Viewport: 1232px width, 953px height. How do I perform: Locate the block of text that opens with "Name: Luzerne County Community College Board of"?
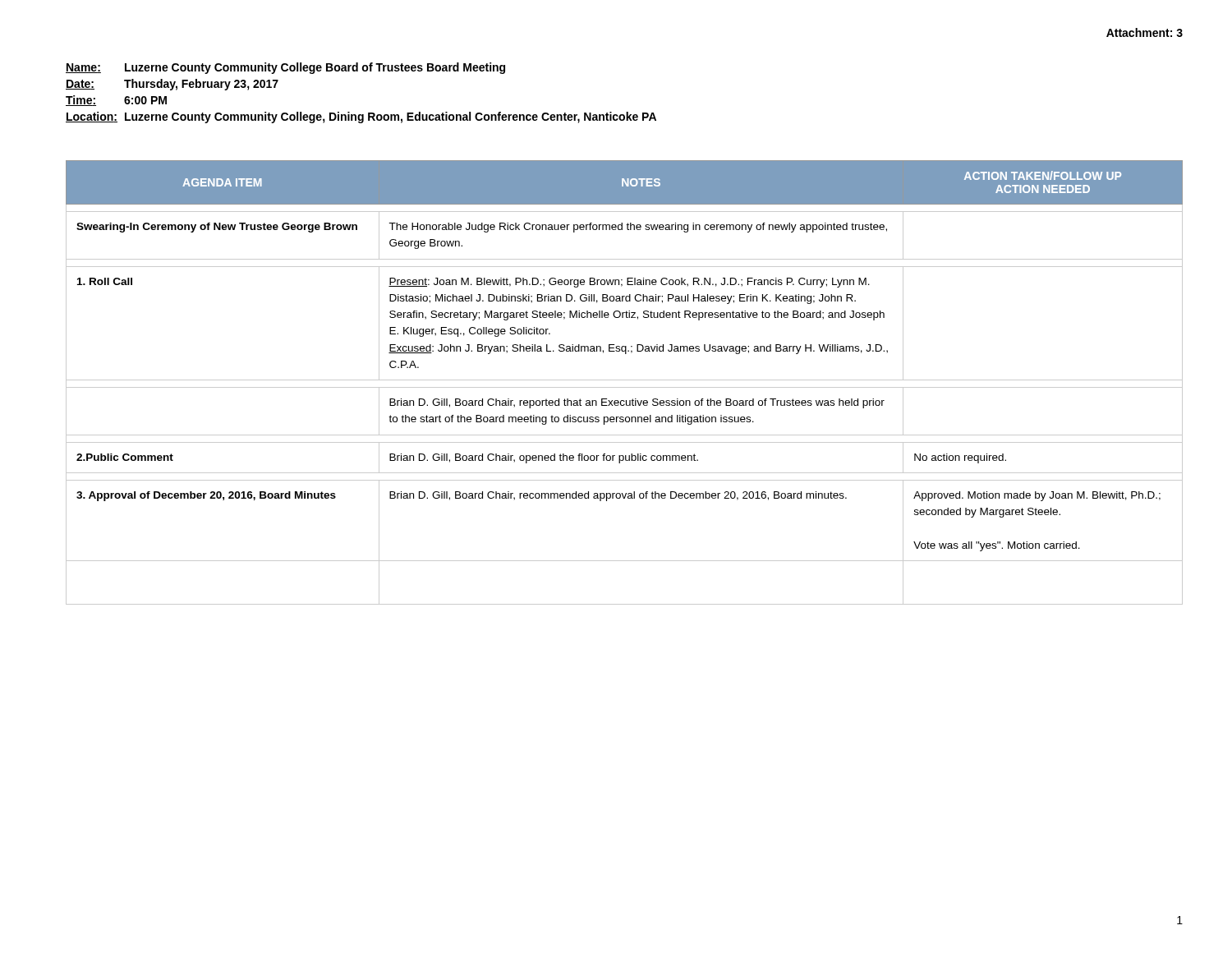point(285,68)
